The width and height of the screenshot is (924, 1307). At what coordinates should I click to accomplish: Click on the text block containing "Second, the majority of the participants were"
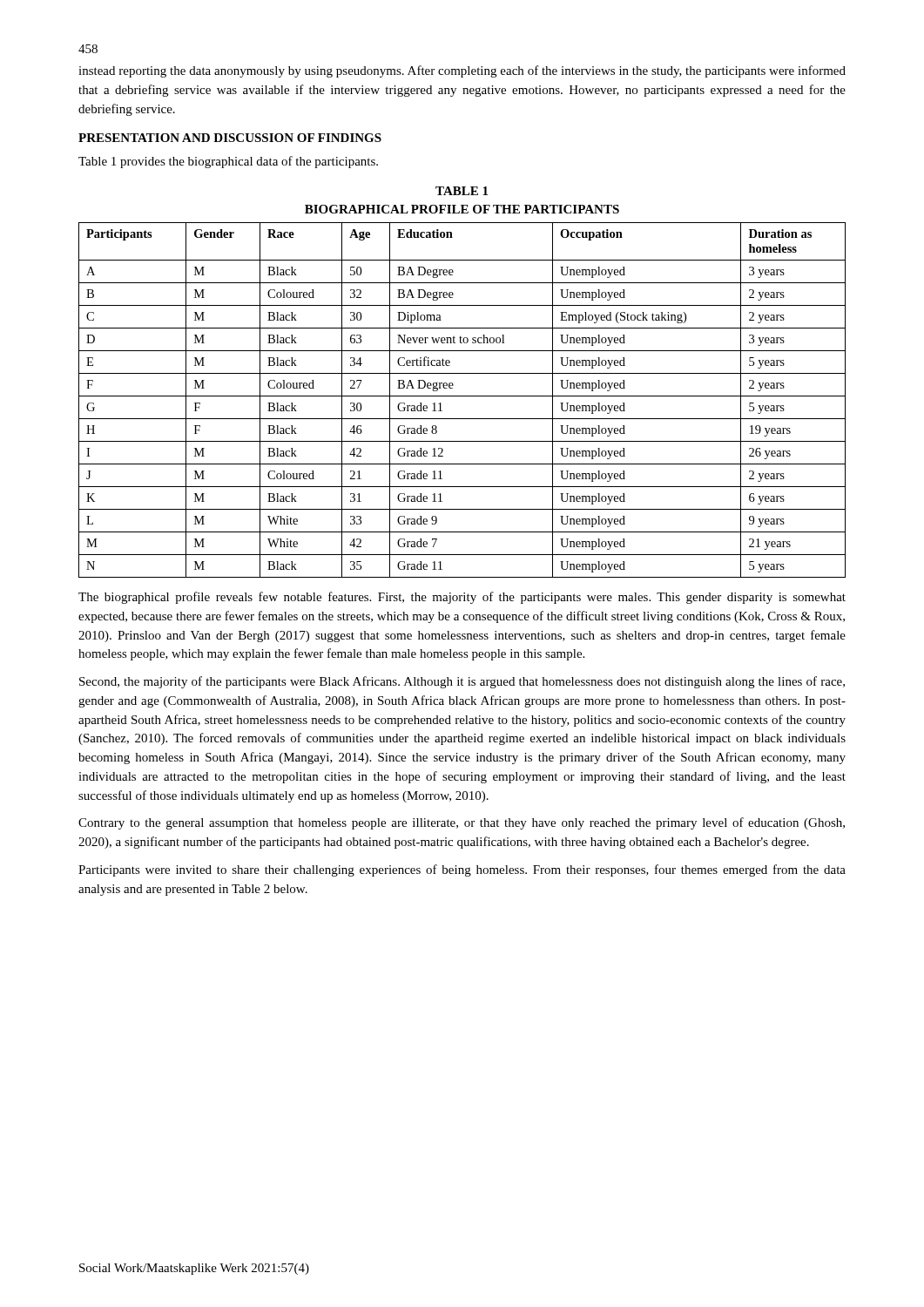coord(462,738)
